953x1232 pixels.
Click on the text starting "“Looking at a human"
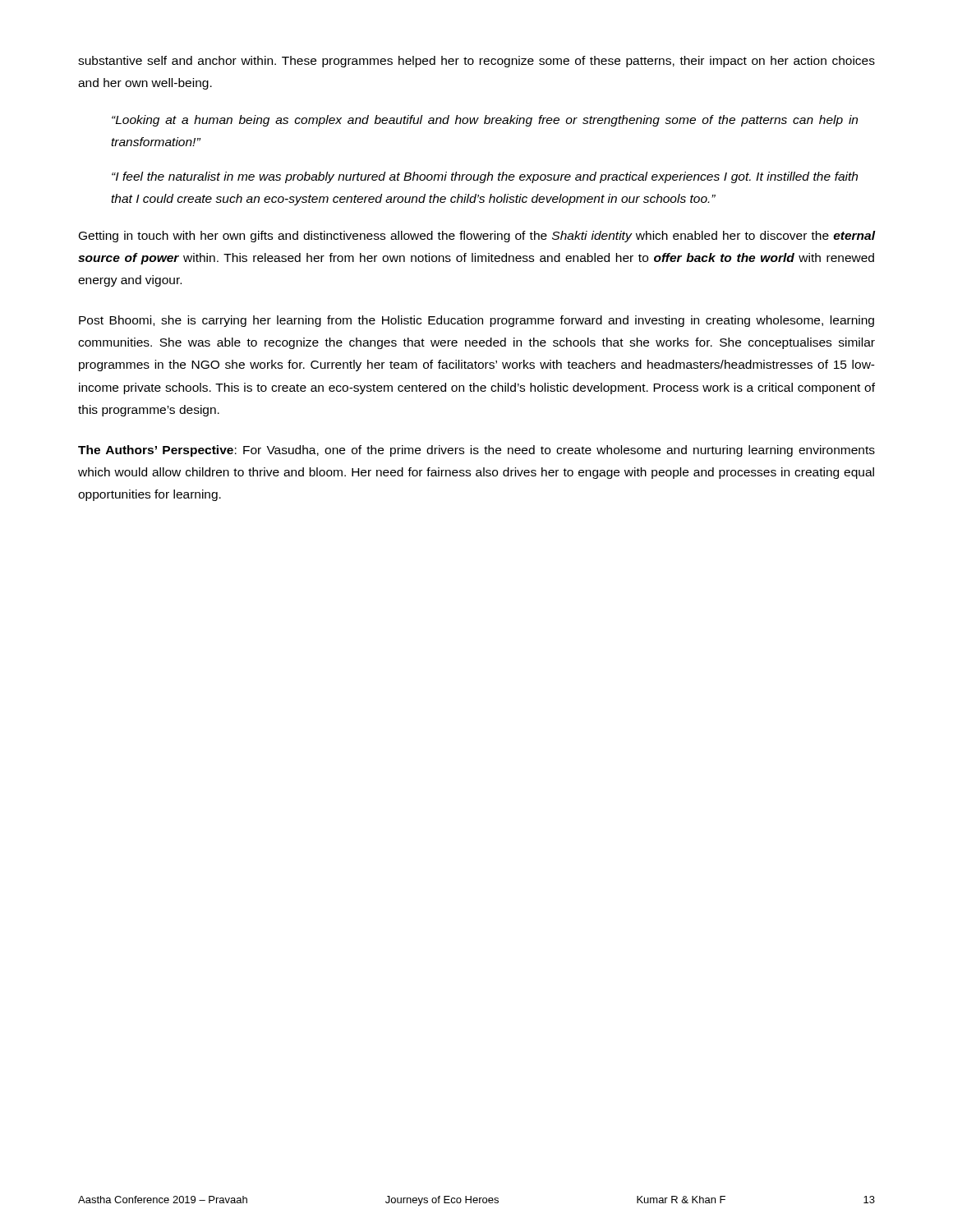click(485, 131)
